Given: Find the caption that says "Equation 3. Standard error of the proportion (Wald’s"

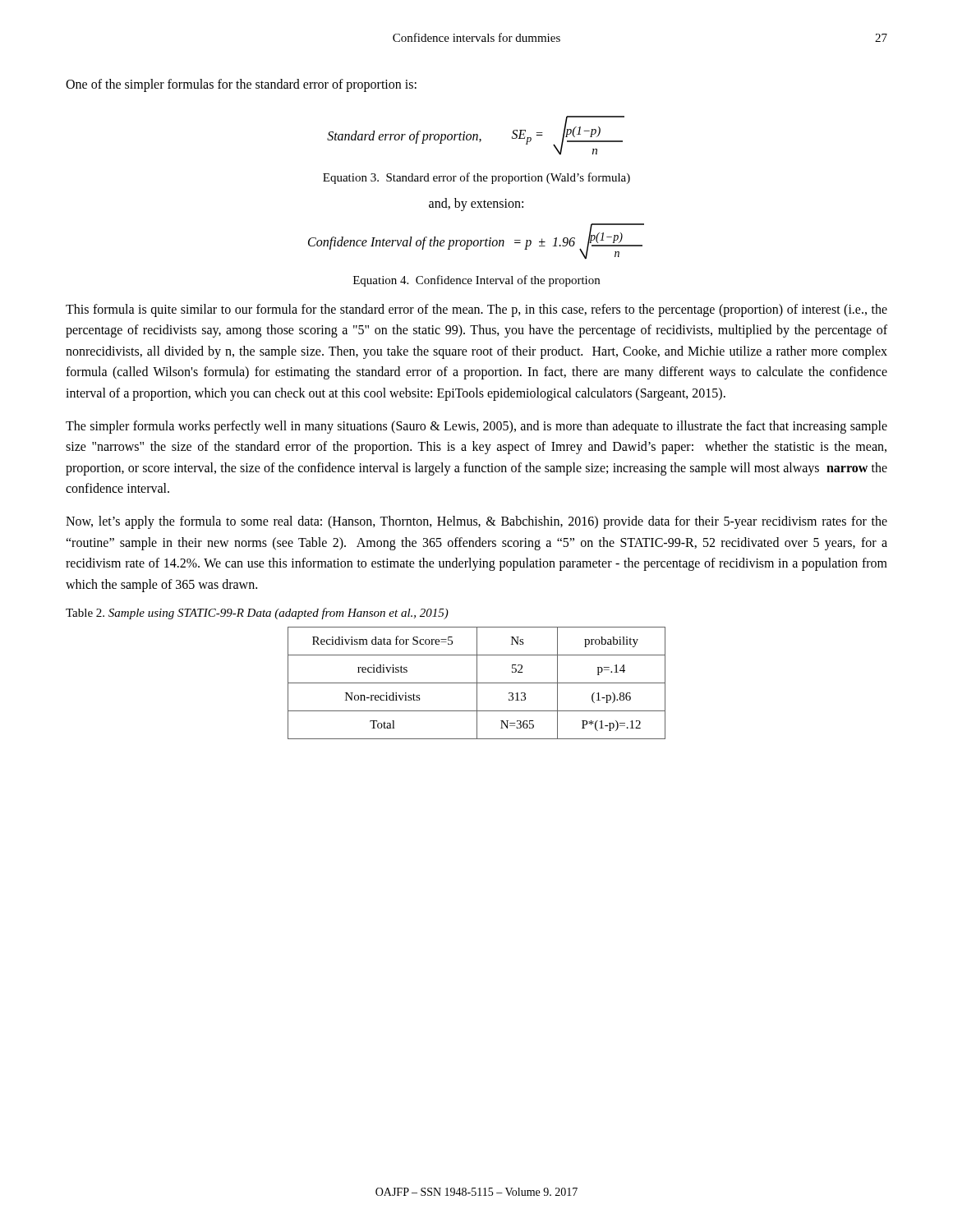Looking at the screenshot, I should tap(476, 177).
